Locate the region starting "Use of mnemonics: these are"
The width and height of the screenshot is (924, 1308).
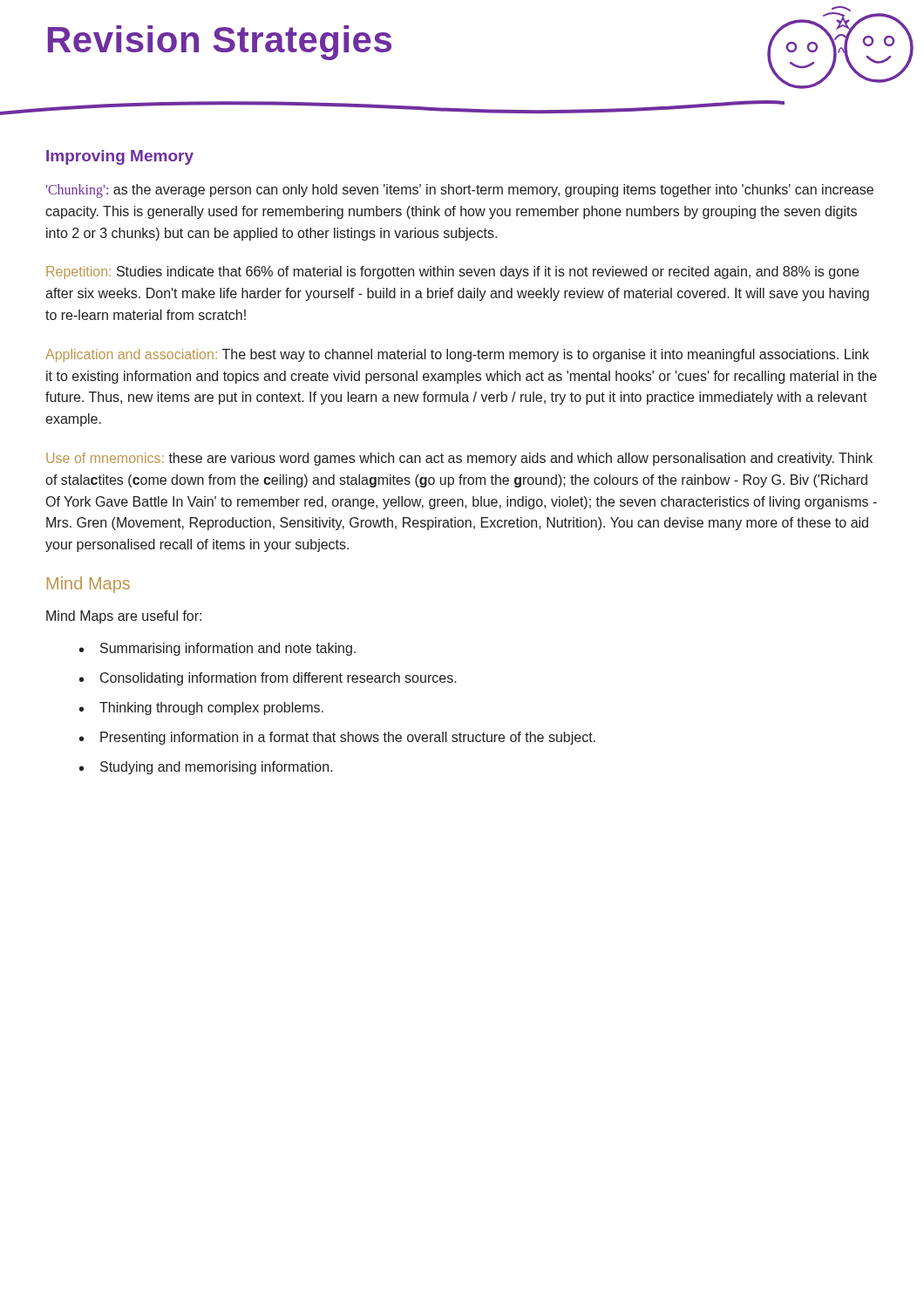[461, 501]
